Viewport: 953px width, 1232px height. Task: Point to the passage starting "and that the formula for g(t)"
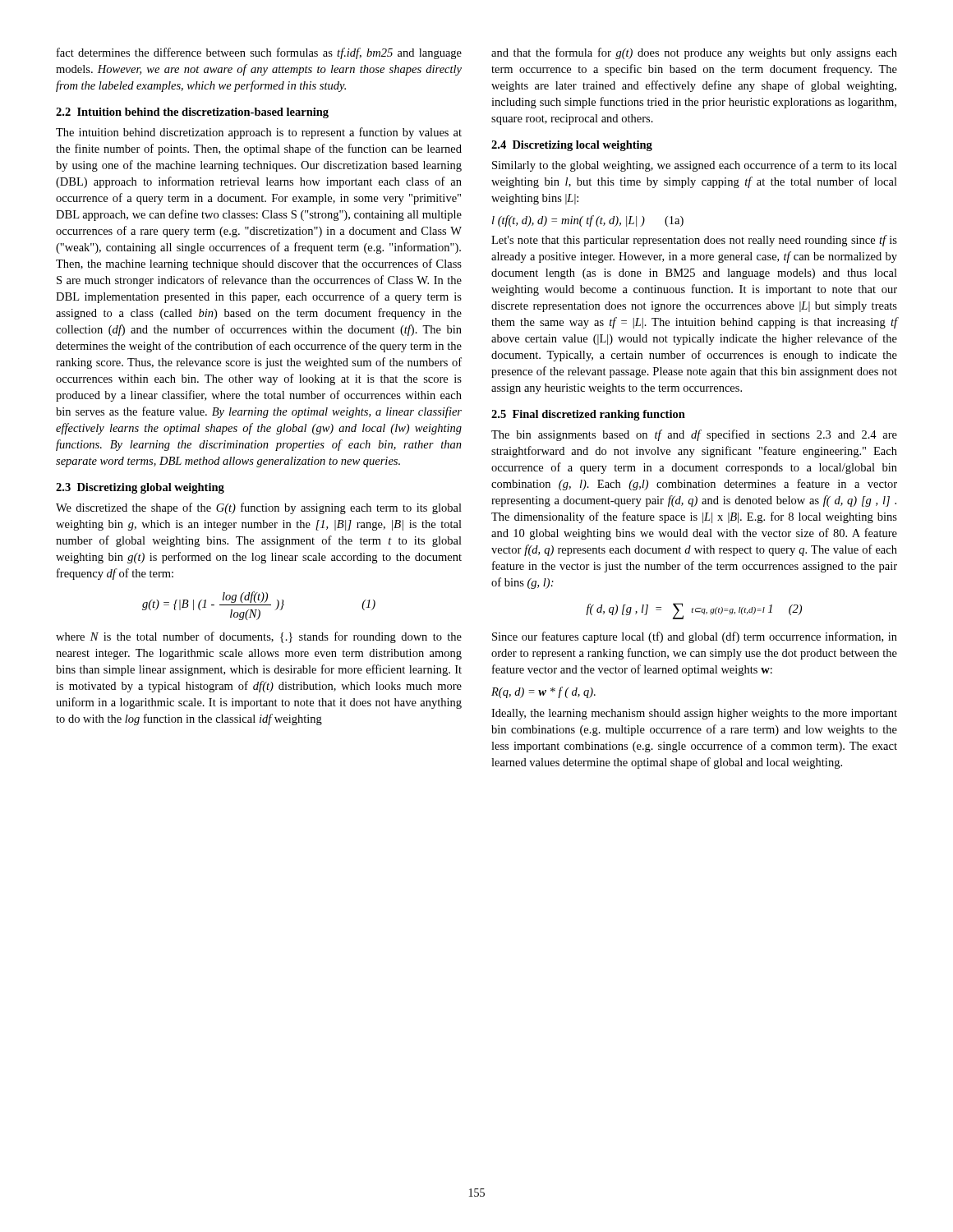coord(694,85)
